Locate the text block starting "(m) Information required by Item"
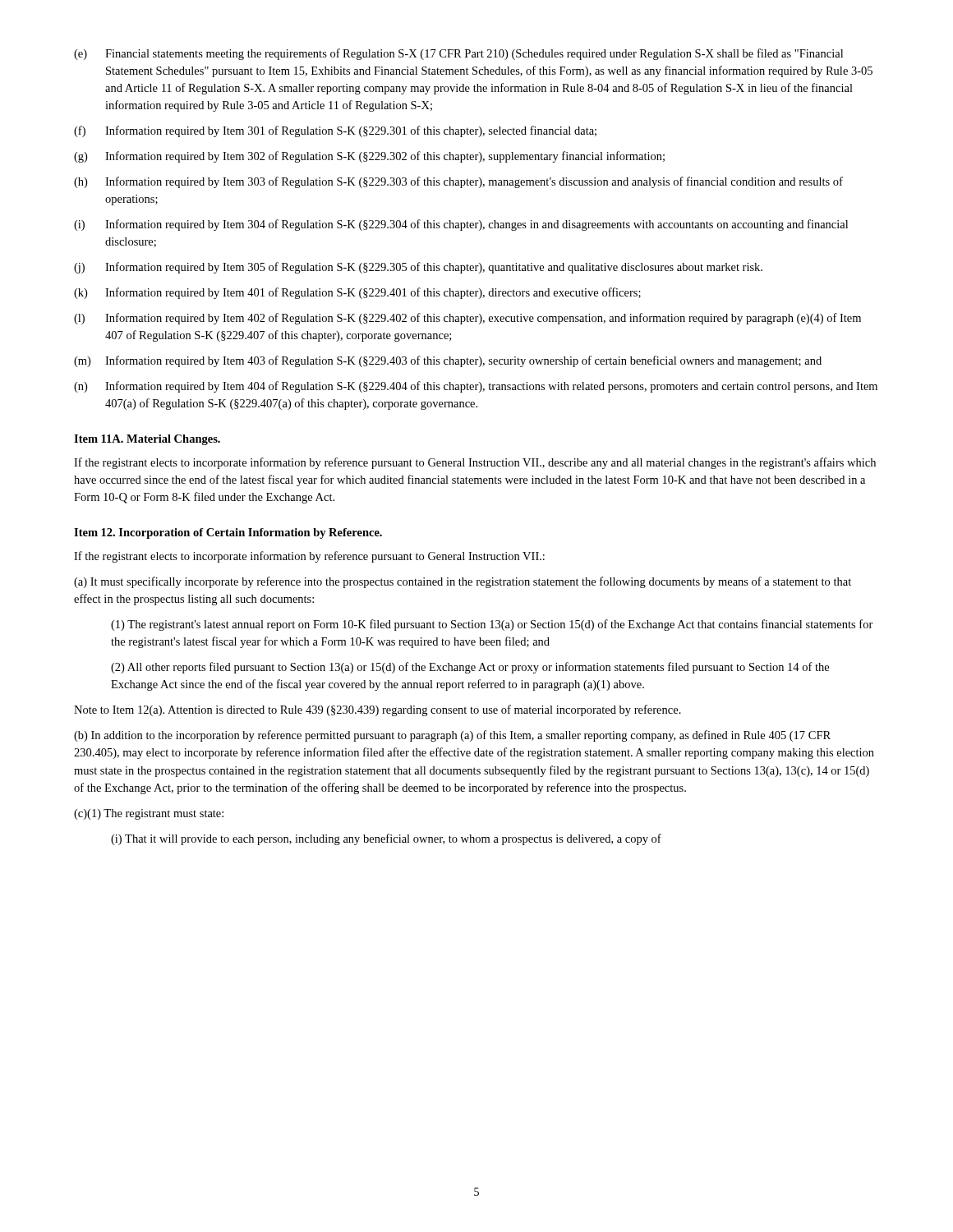Viewport: 953px width, 1232px height. 476,361
